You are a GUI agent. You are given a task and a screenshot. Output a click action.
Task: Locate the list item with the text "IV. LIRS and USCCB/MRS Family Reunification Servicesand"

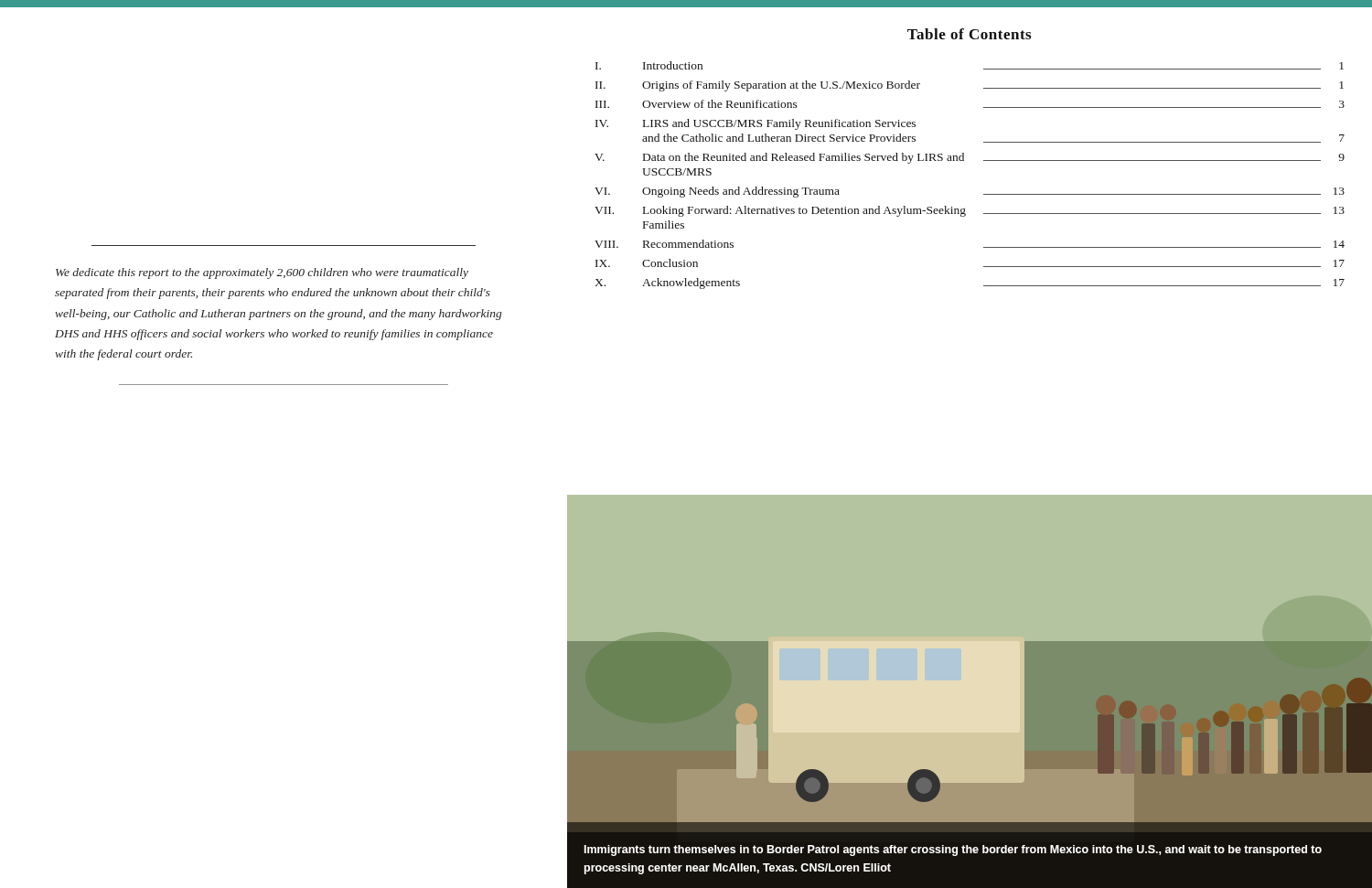coord(756,124)
